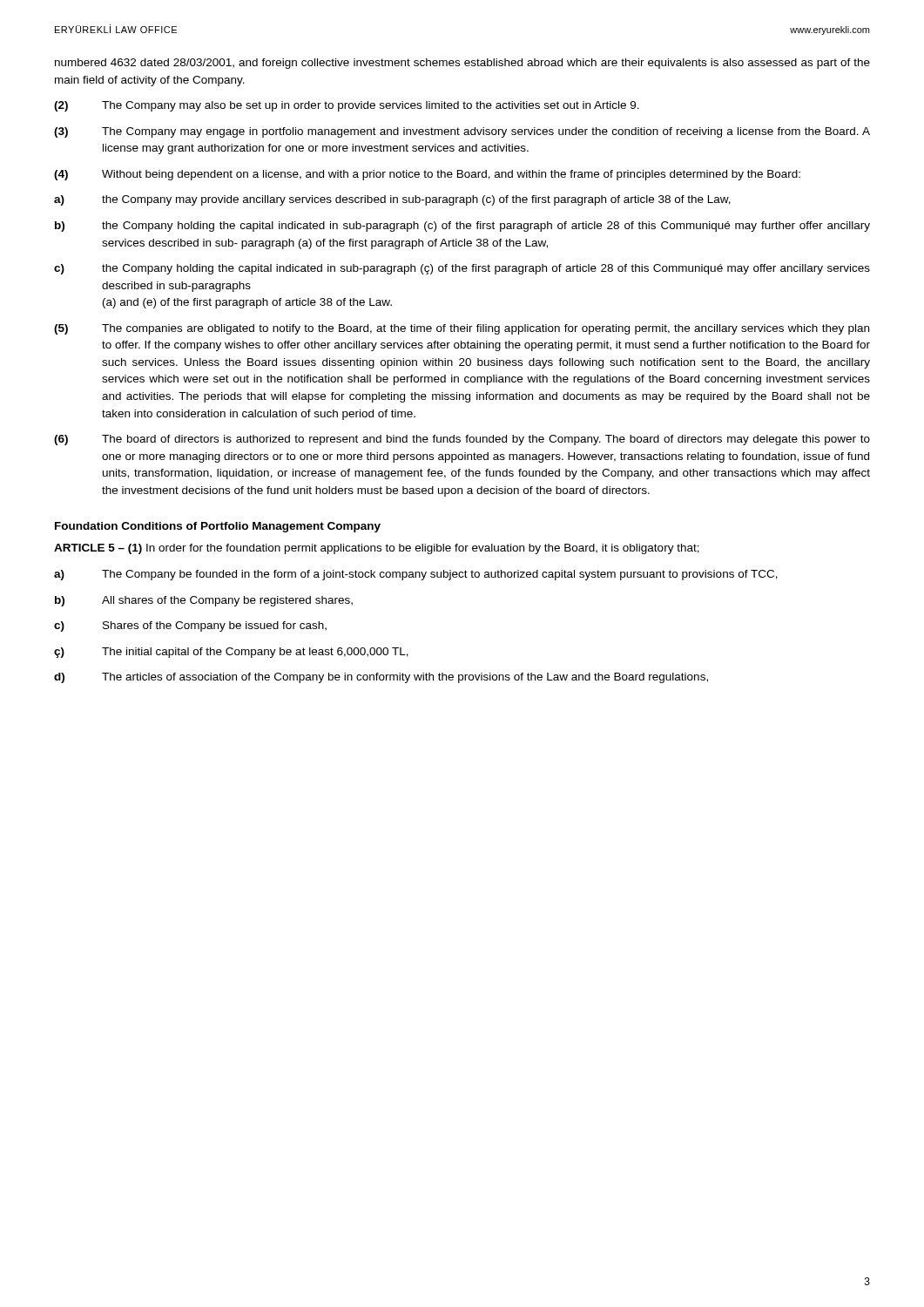Click on the section header containing "Foundation Conditions of Portfolio Management Company"
The image size is (924, 1307).
coord(217,526)
